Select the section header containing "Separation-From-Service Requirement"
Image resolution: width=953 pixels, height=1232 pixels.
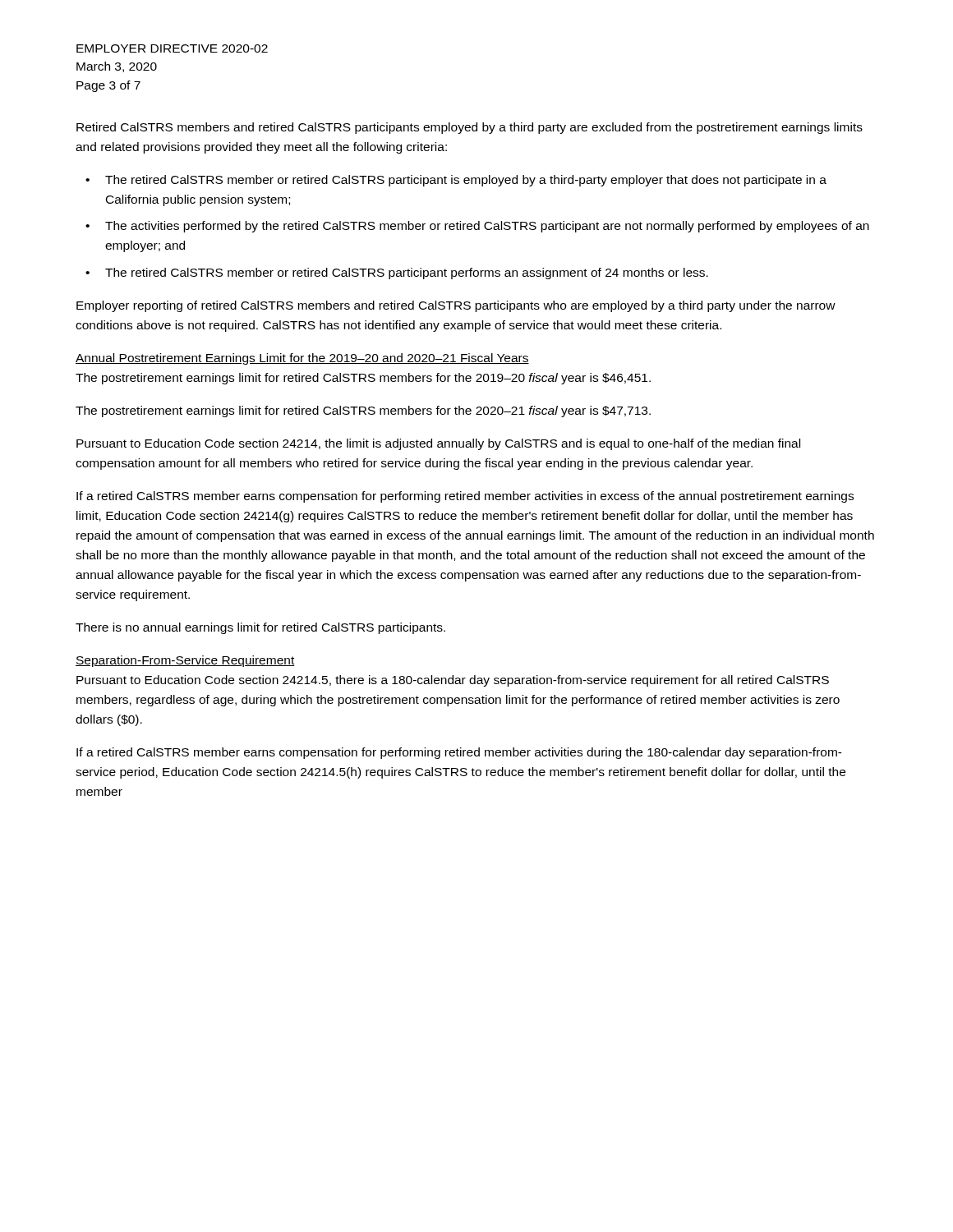pos(185,660)
